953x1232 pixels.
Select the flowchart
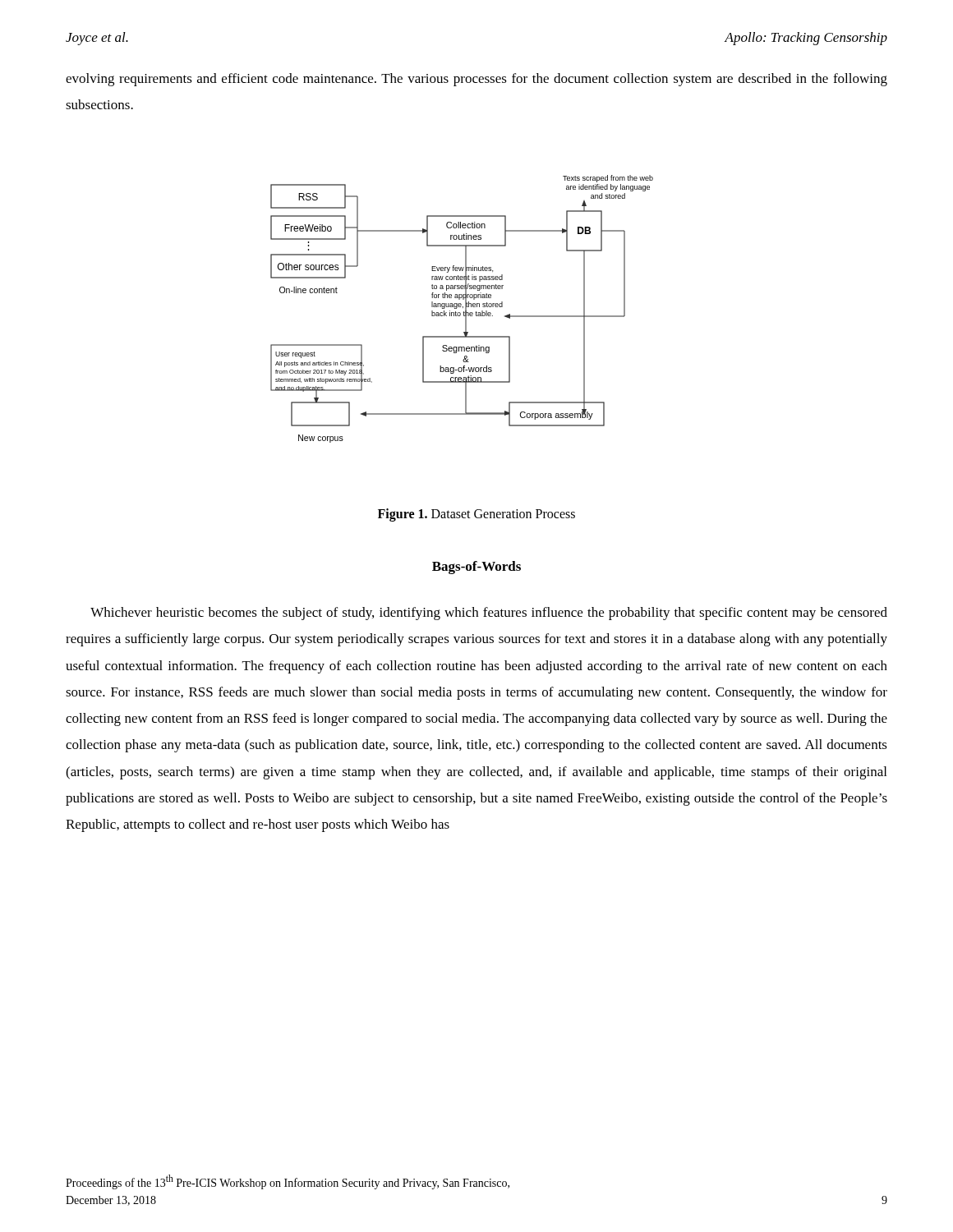coord(476,324)
